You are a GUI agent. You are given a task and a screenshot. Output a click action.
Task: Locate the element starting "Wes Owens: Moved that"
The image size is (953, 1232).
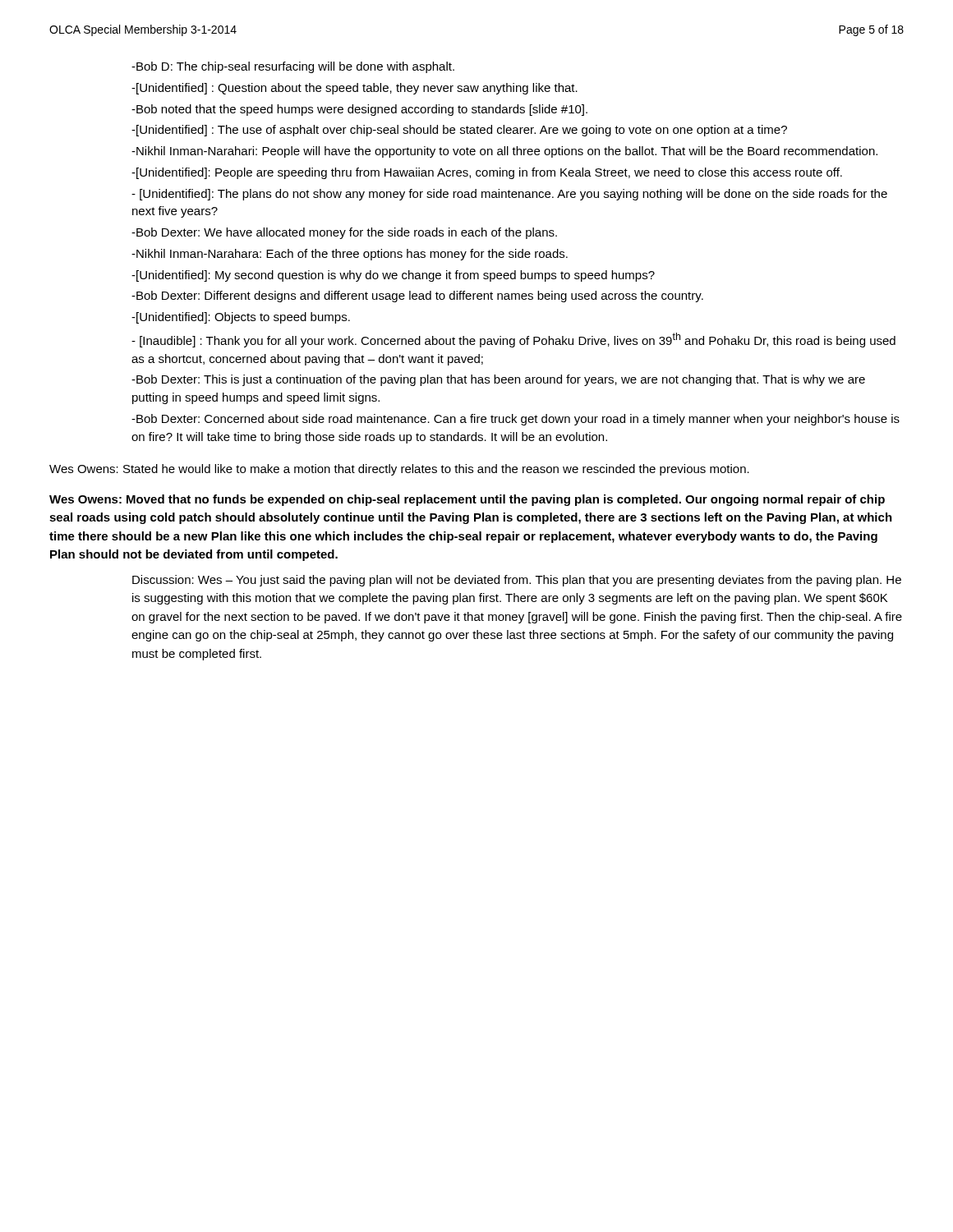[471, 526]
